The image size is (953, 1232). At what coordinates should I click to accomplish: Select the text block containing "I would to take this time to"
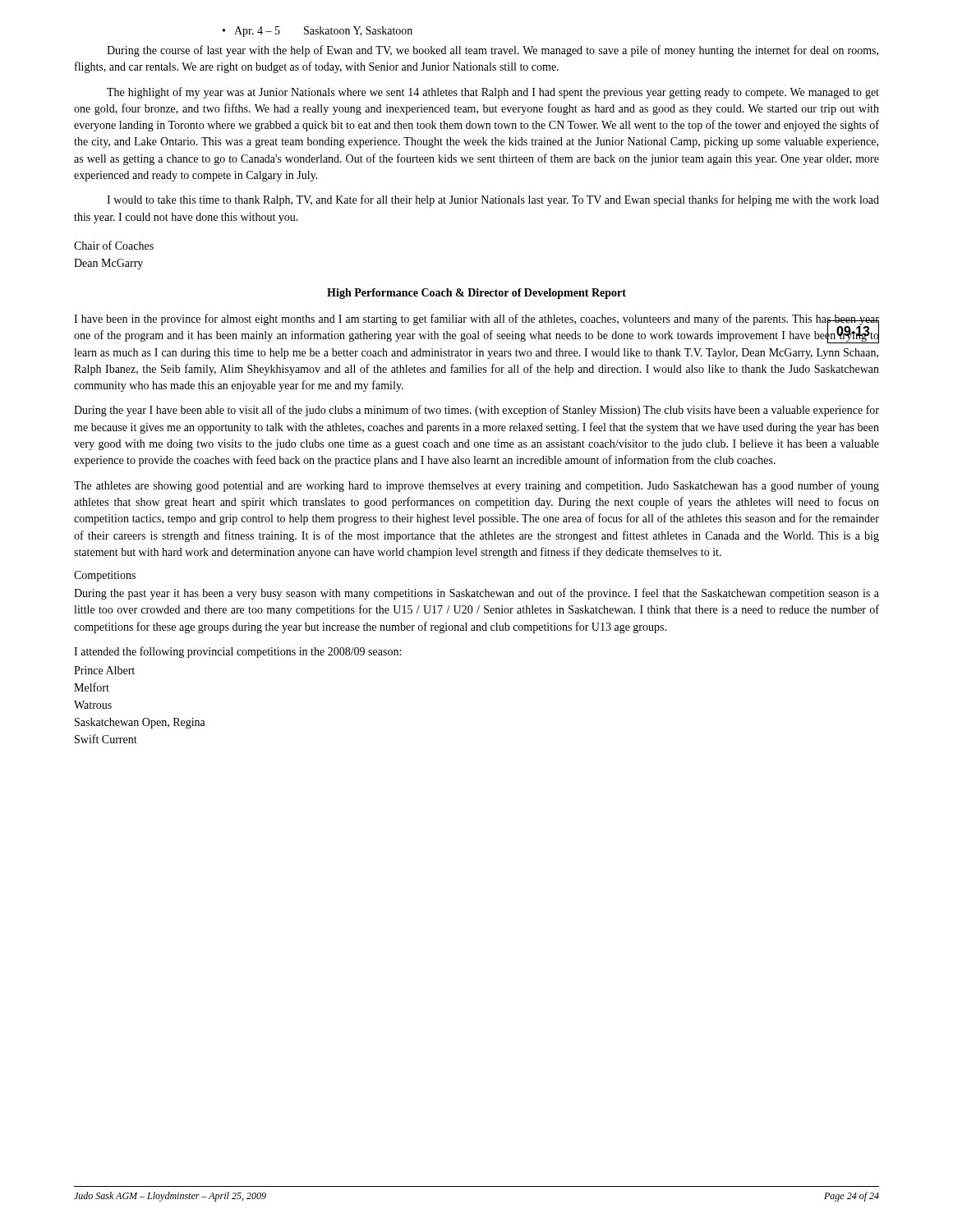476,209
